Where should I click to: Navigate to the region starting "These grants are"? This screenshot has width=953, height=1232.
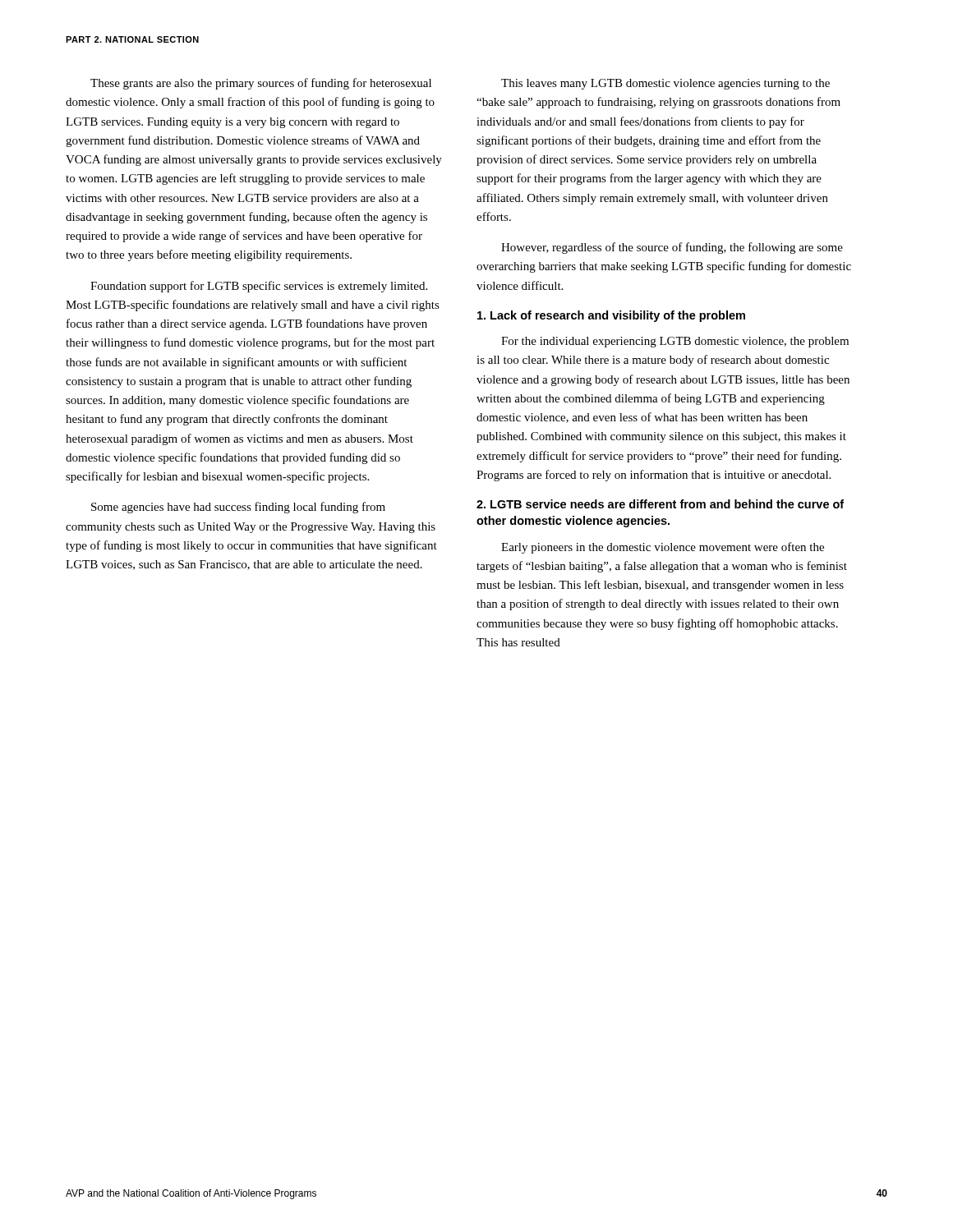[255, 169]
